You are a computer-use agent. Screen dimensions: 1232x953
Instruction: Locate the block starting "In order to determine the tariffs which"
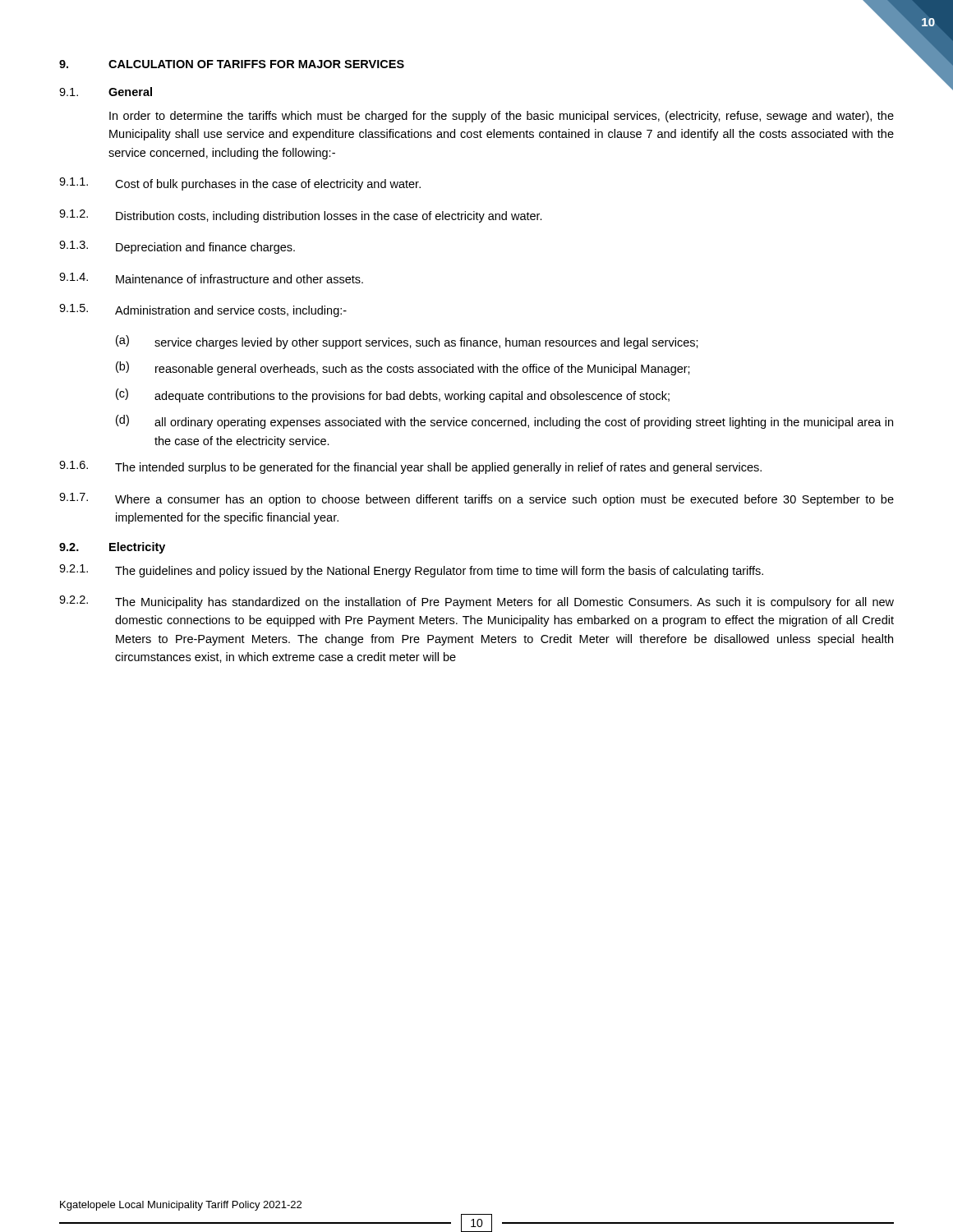(x=501, y=134)
